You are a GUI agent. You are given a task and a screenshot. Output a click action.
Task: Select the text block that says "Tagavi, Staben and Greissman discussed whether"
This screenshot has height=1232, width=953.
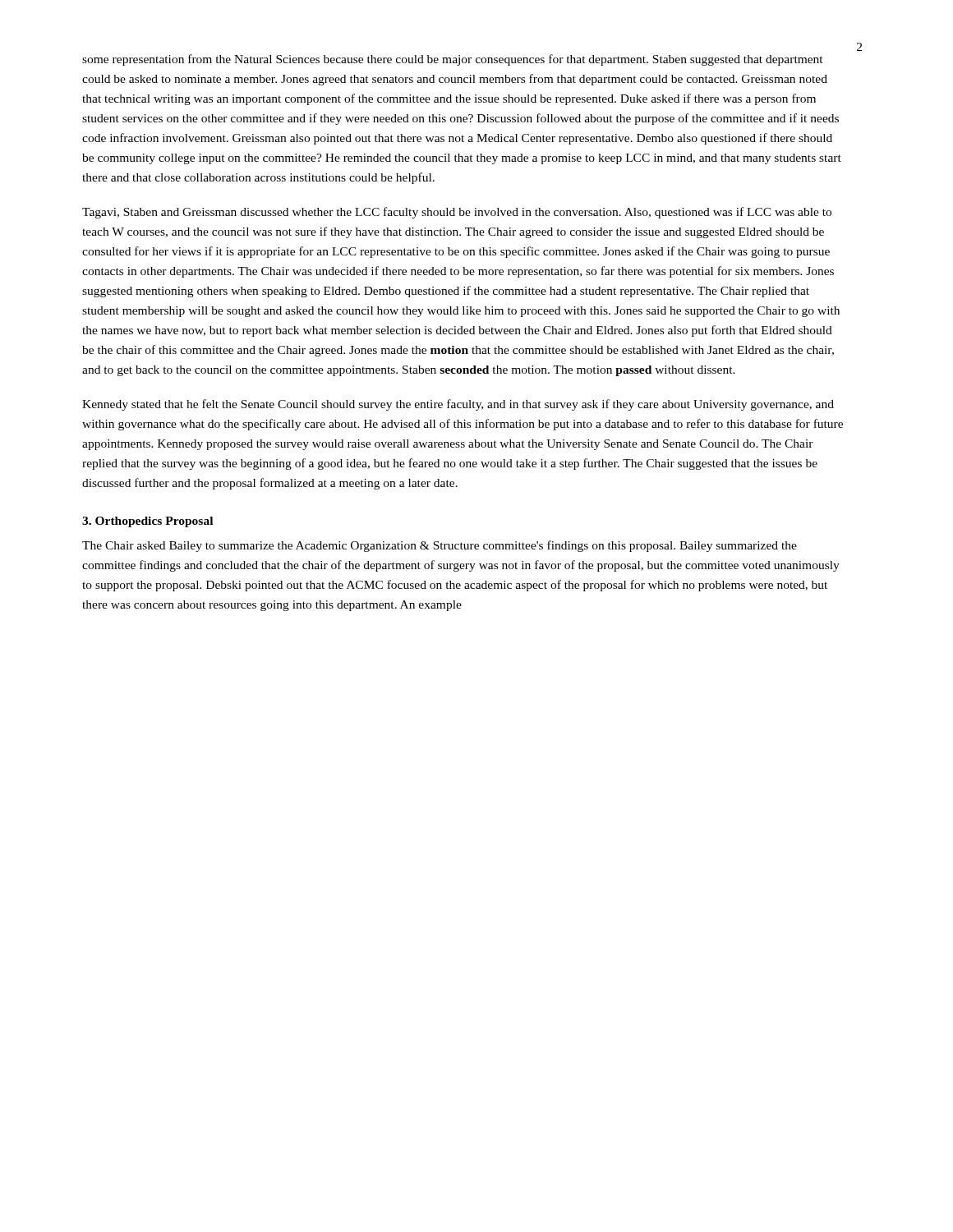pyautogui.click(x=461, y=291)
